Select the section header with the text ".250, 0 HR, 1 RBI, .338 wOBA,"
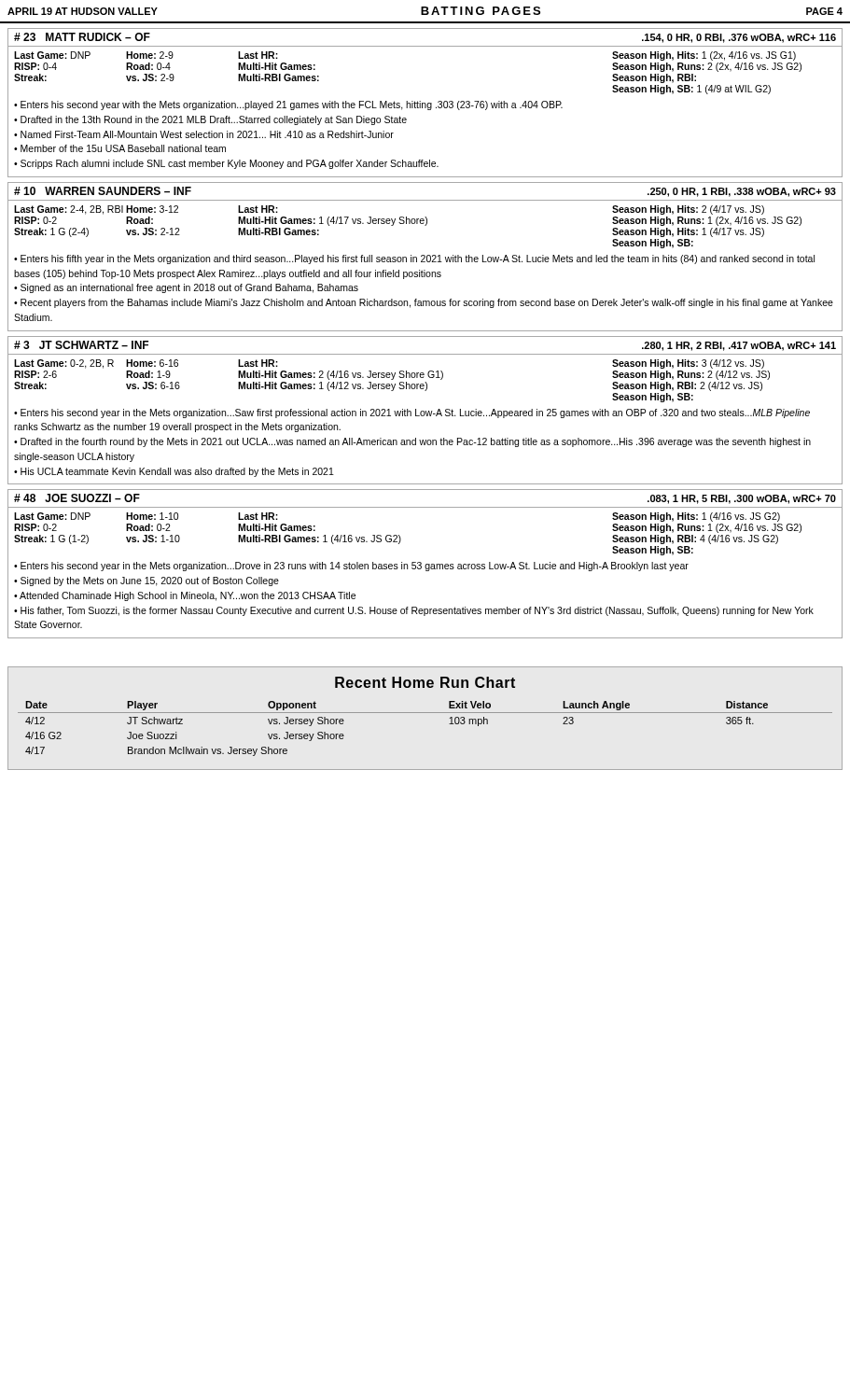The image size is (850, 1400). [x=741, y=191]
